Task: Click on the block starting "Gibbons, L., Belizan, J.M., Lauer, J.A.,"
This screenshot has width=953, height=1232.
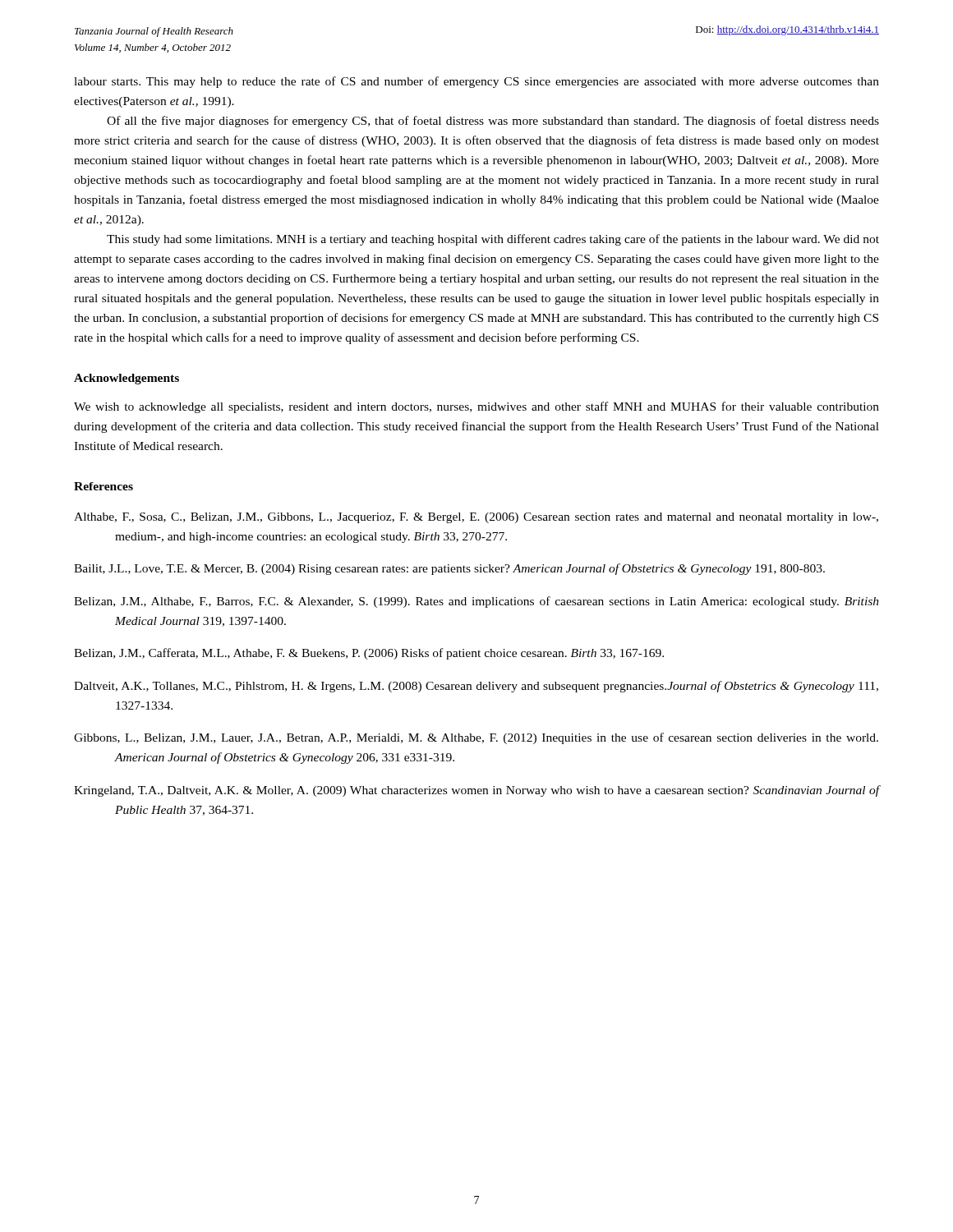Action: point(476,748)
